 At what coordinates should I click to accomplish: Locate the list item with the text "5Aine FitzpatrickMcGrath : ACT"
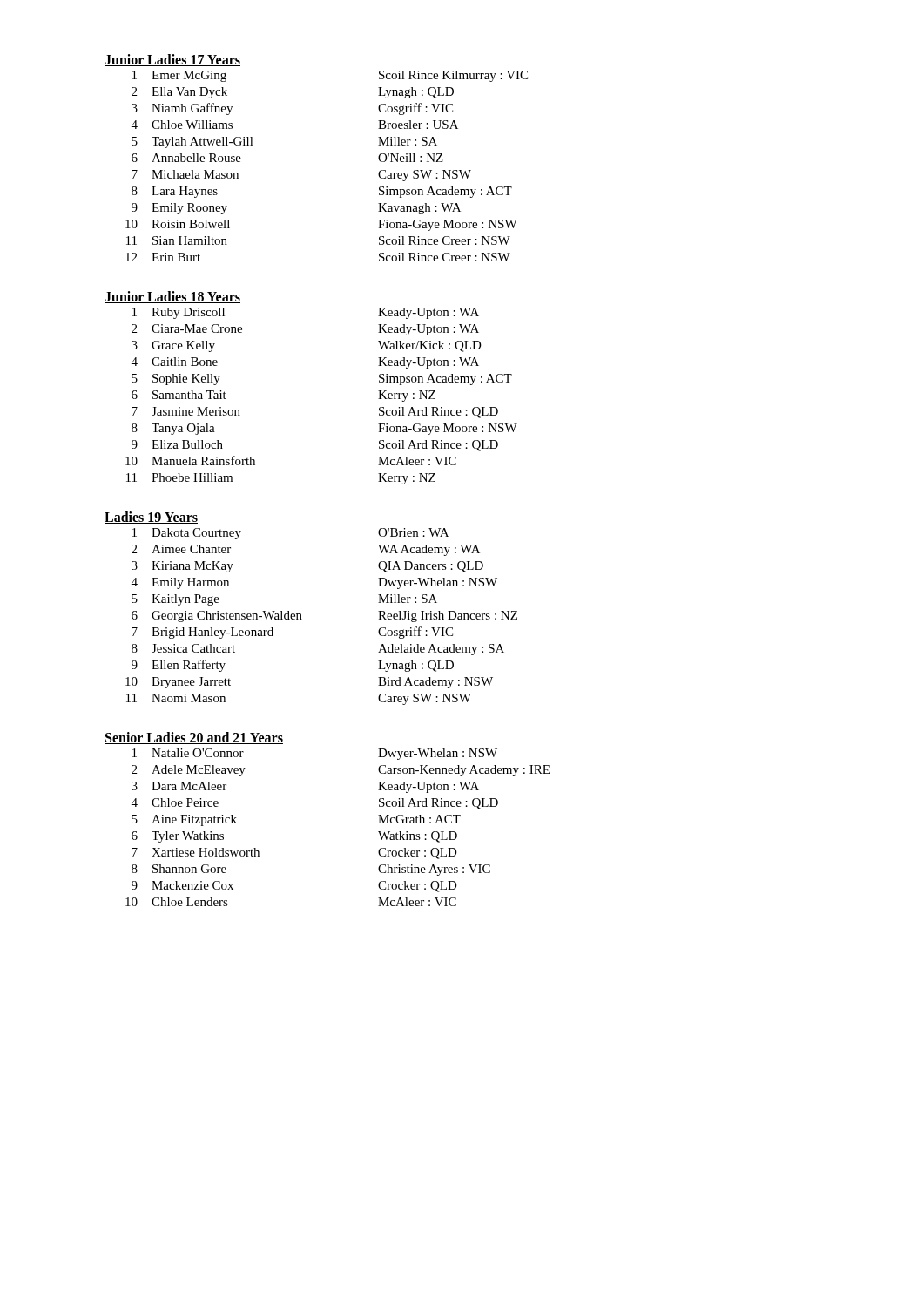pyautogui.click(x=189, y=820)
